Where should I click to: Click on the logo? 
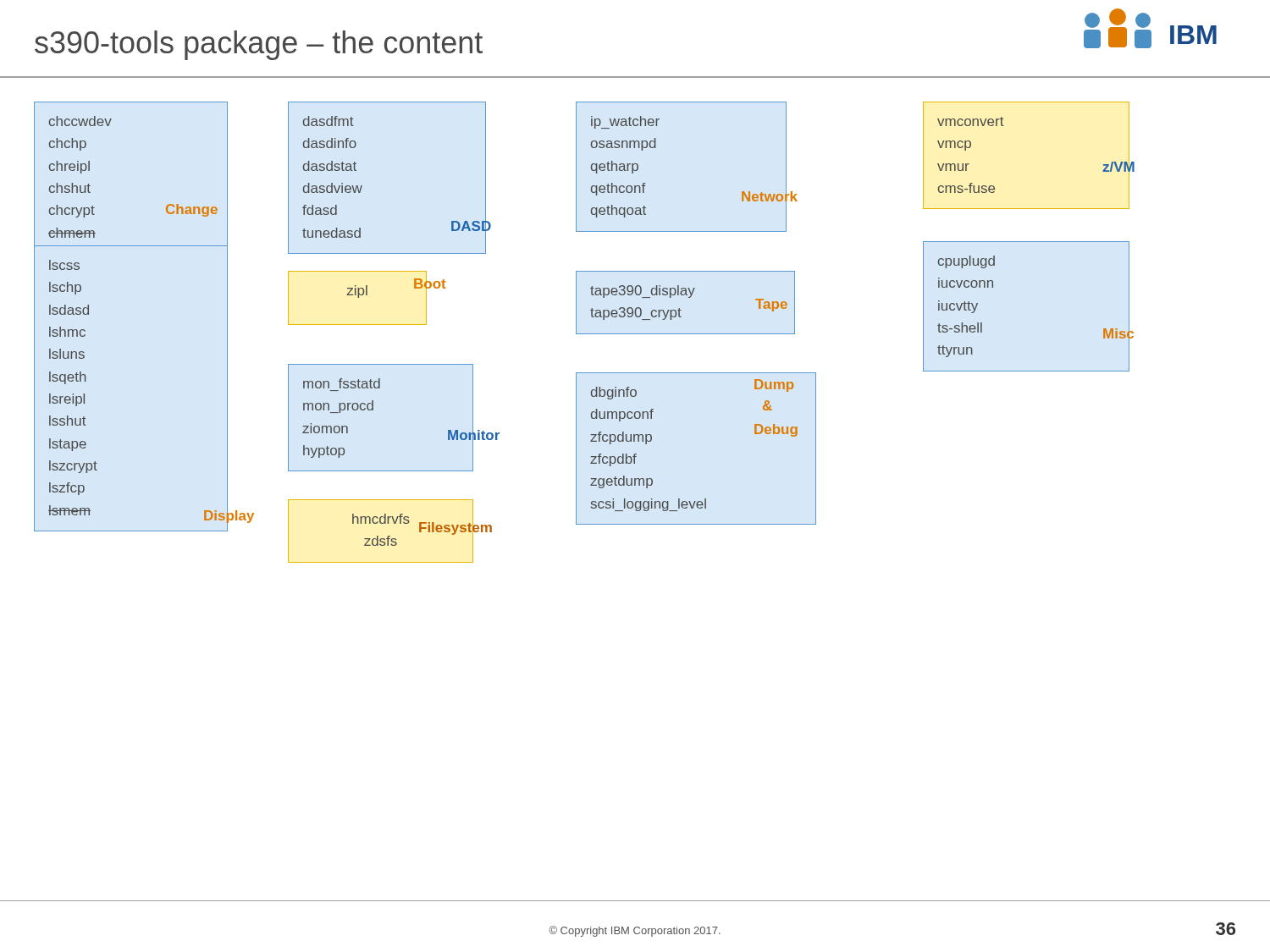coord(1151,38)
